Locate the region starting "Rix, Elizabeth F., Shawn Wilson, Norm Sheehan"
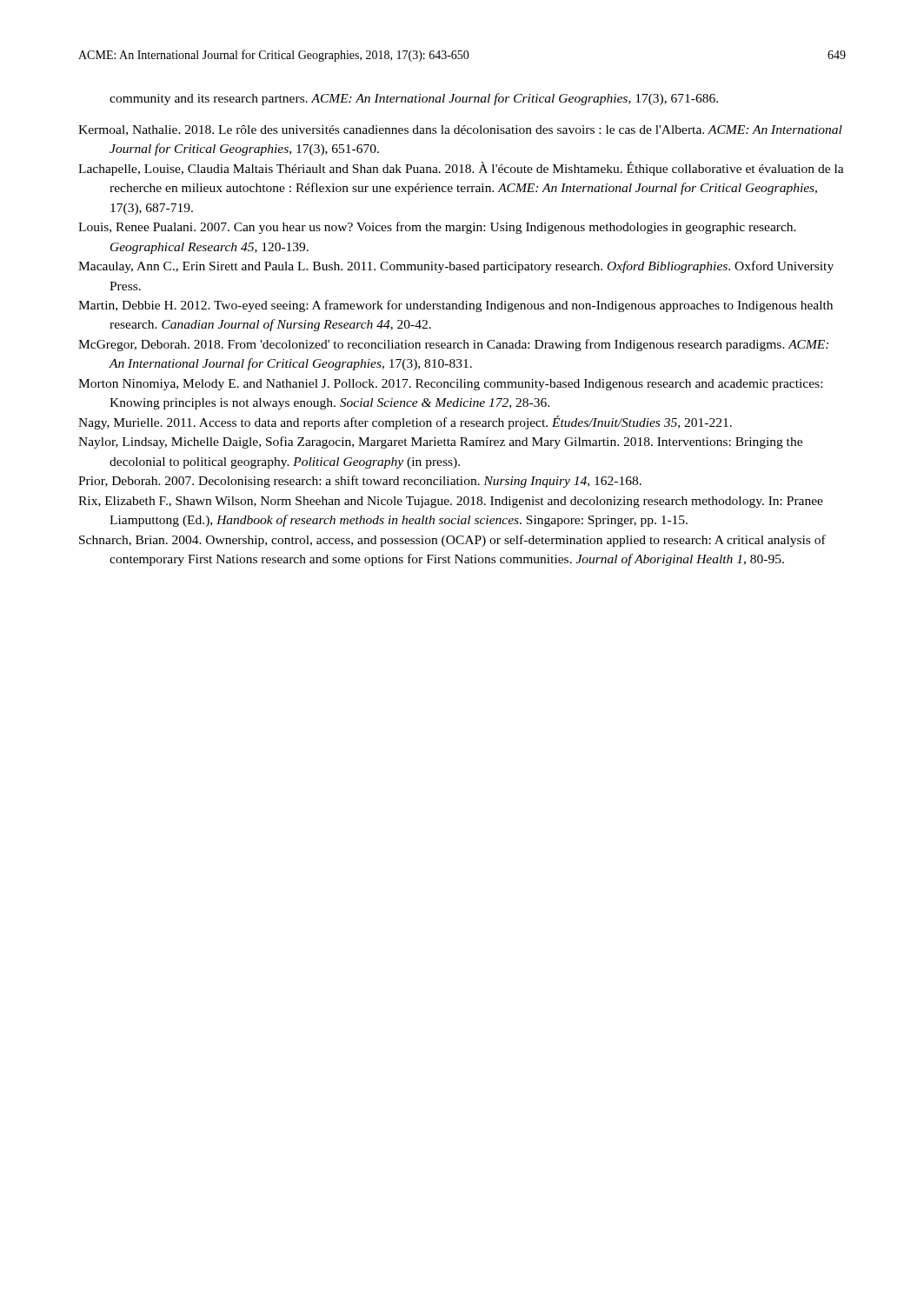924x1304 pixels. tap(451, 510)
